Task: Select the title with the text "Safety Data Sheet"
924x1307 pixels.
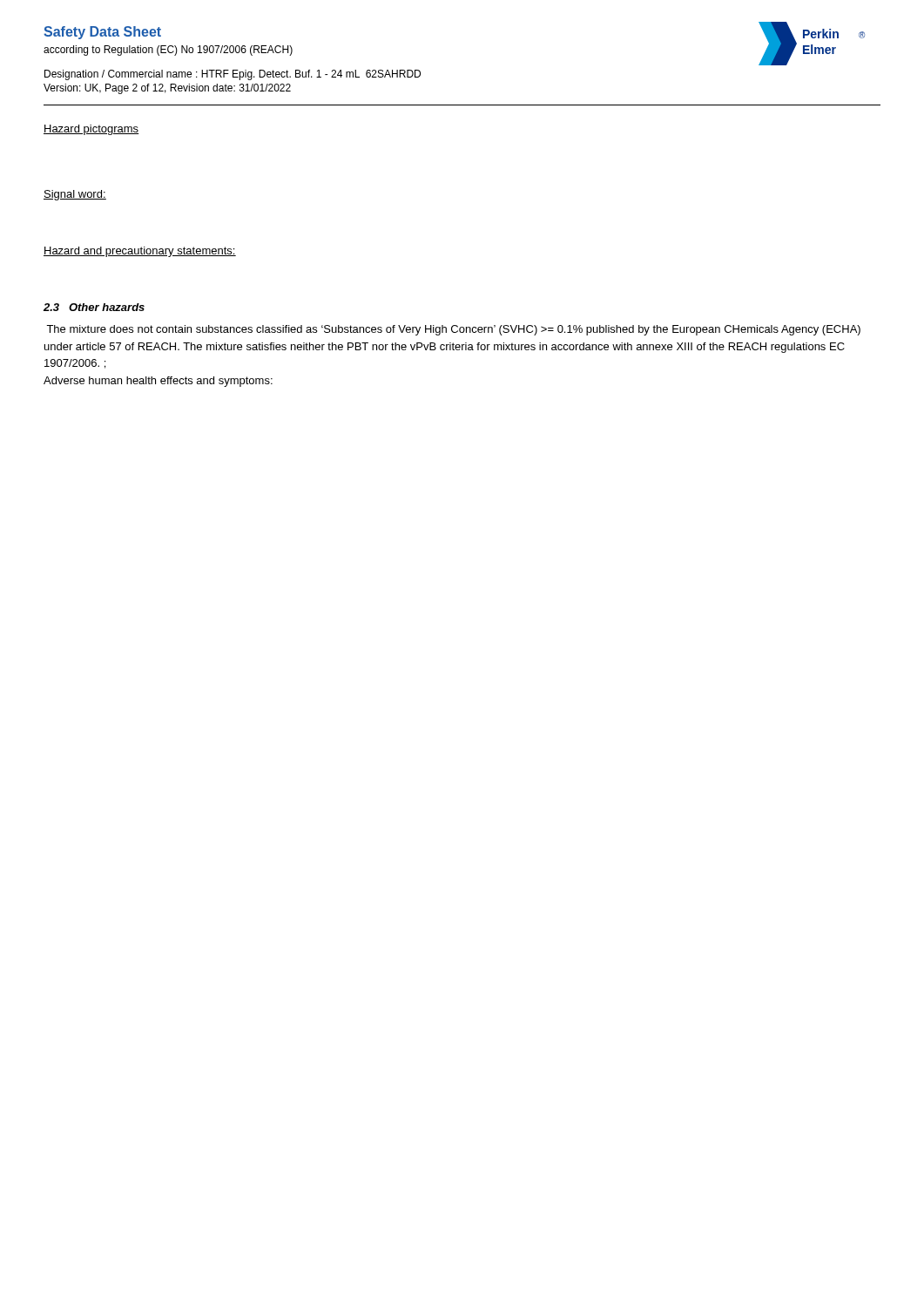Action: click(x=102, y=32)
